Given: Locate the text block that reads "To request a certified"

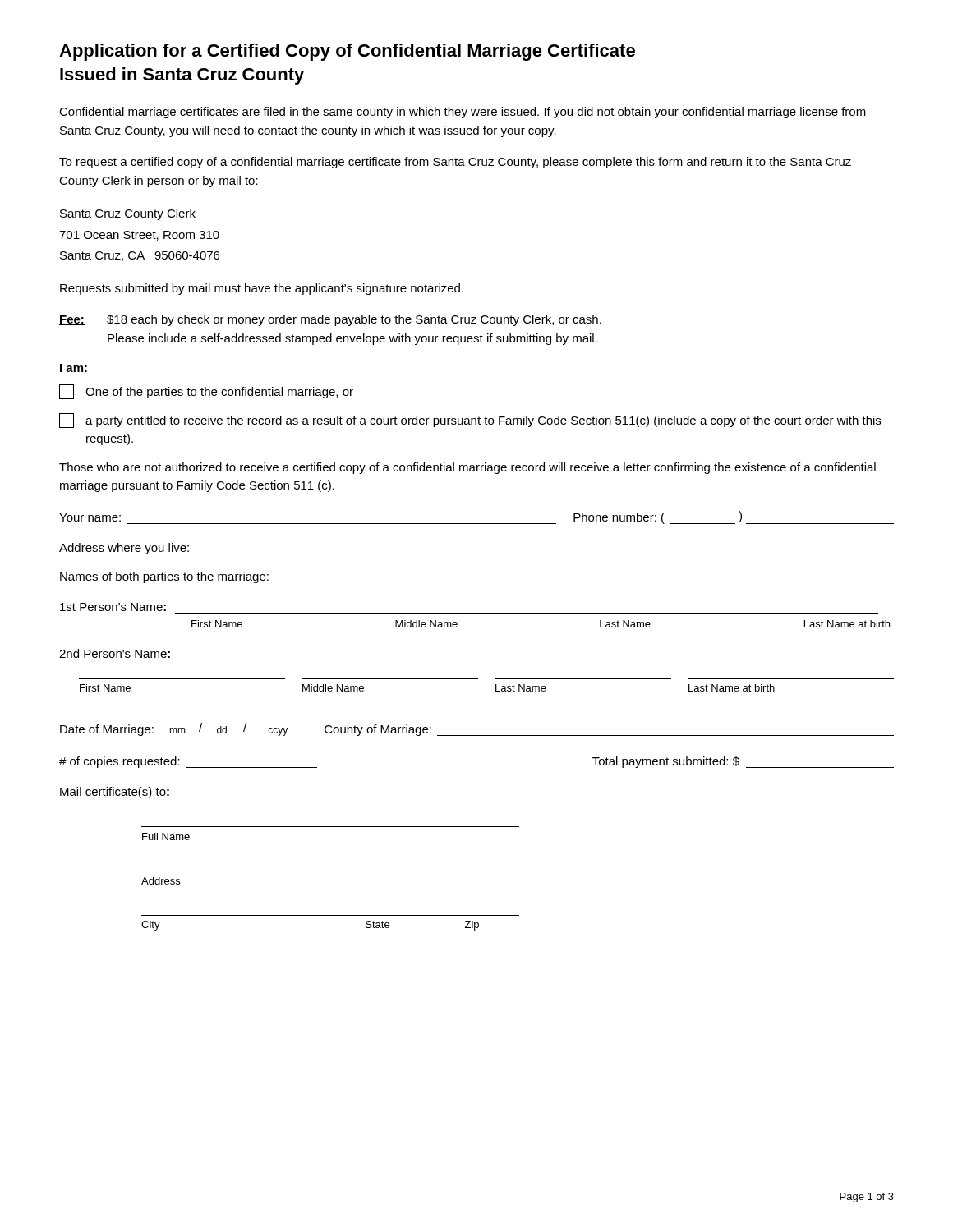Looking at the screenshot, I should (455, 171).
